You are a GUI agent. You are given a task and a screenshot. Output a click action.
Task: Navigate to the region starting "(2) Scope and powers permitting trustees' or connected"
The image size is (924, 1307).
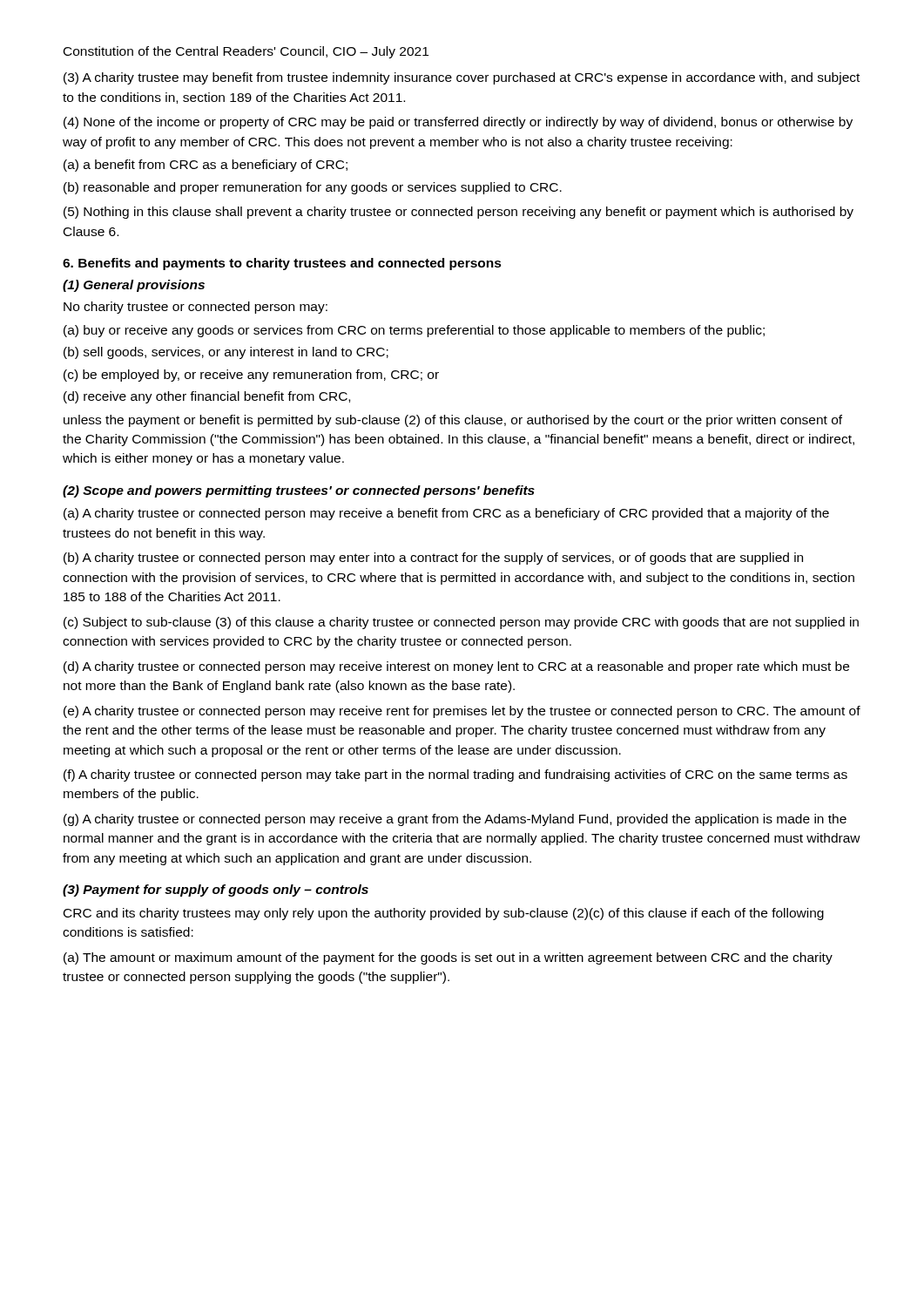299,490
